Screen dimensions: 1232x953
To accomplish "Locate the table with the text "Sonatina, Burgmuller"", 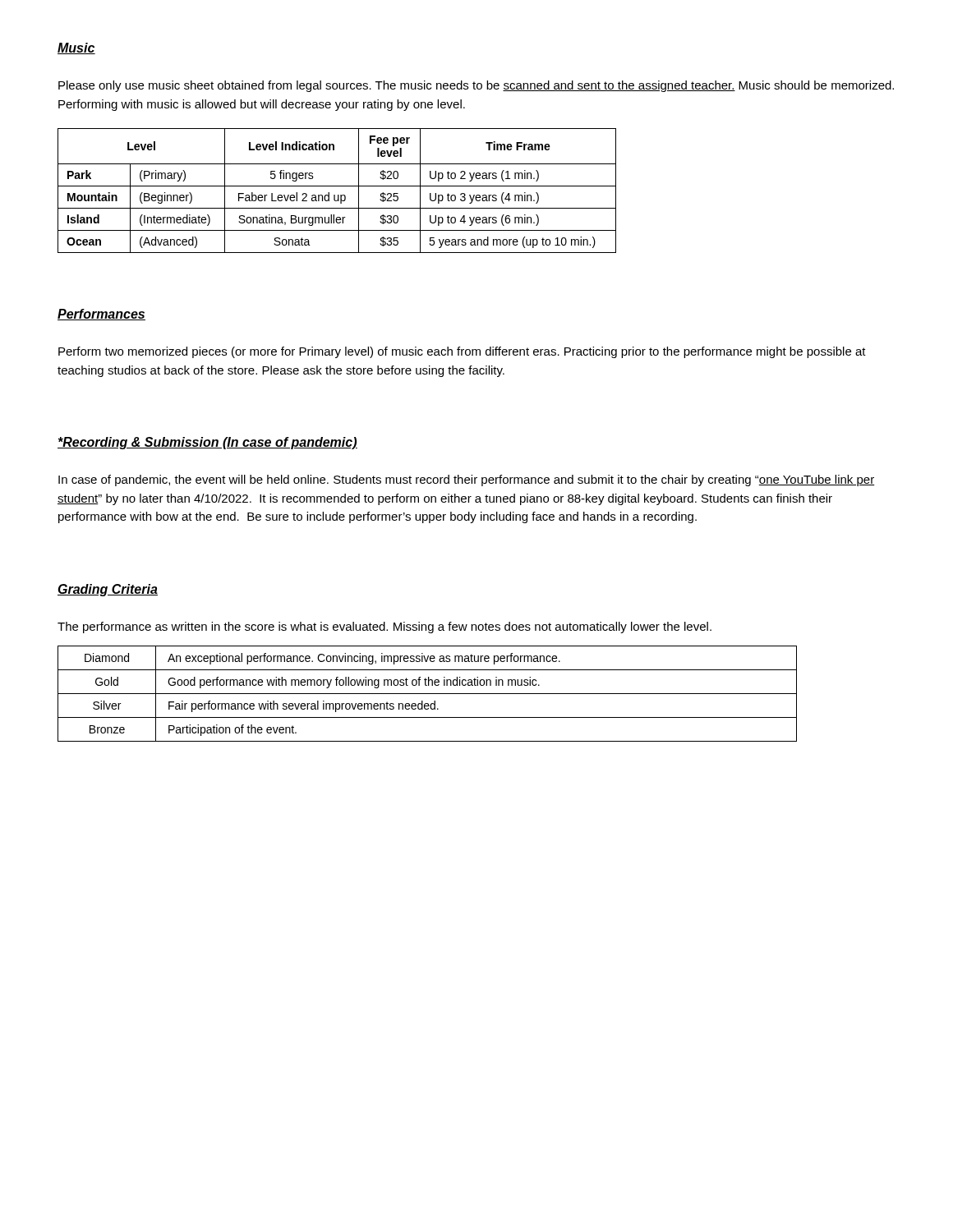I will pos(476,191).
